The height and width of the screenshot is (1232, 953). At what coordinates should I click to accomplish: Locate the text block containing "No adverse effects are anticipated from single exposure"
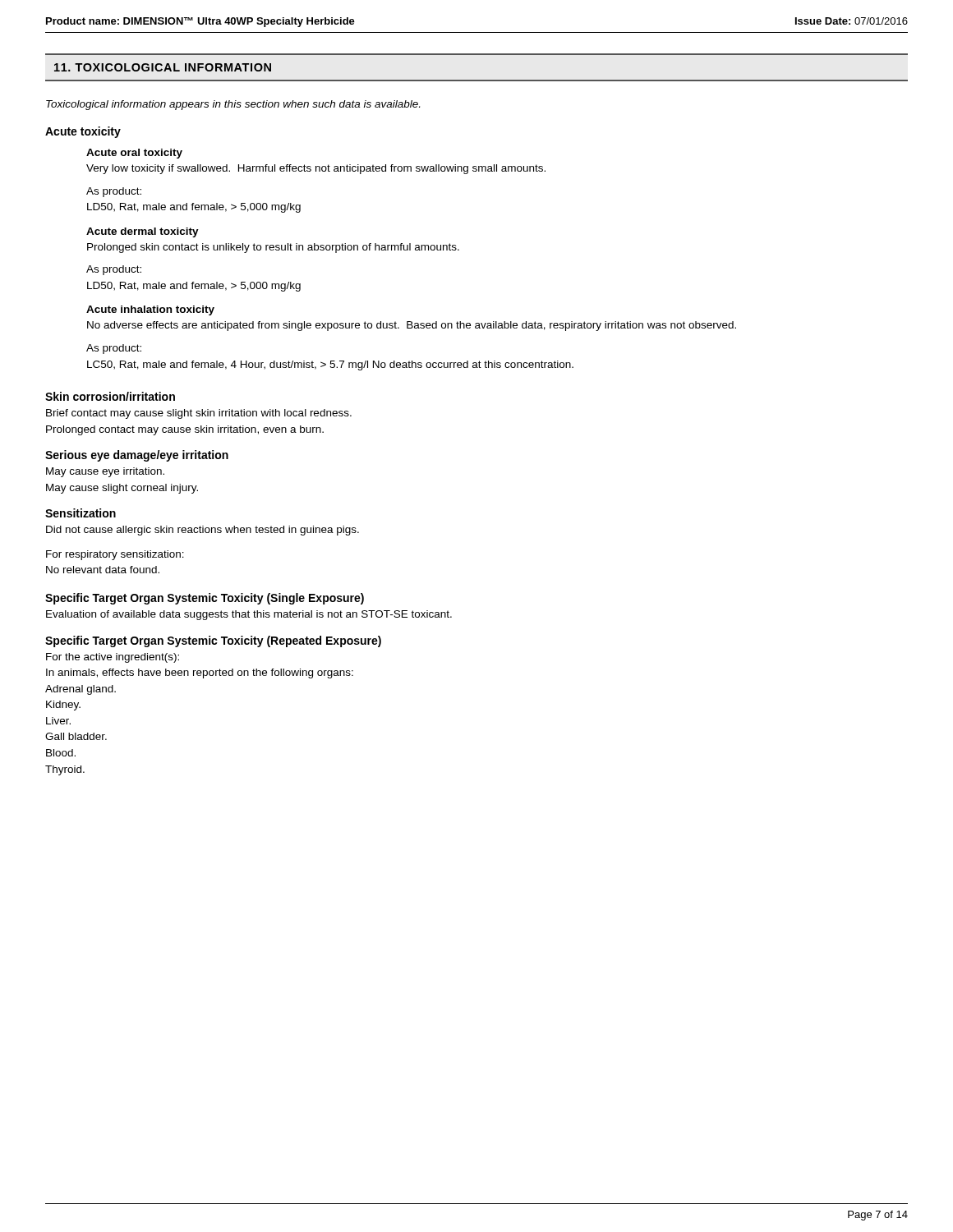[412, 325]
